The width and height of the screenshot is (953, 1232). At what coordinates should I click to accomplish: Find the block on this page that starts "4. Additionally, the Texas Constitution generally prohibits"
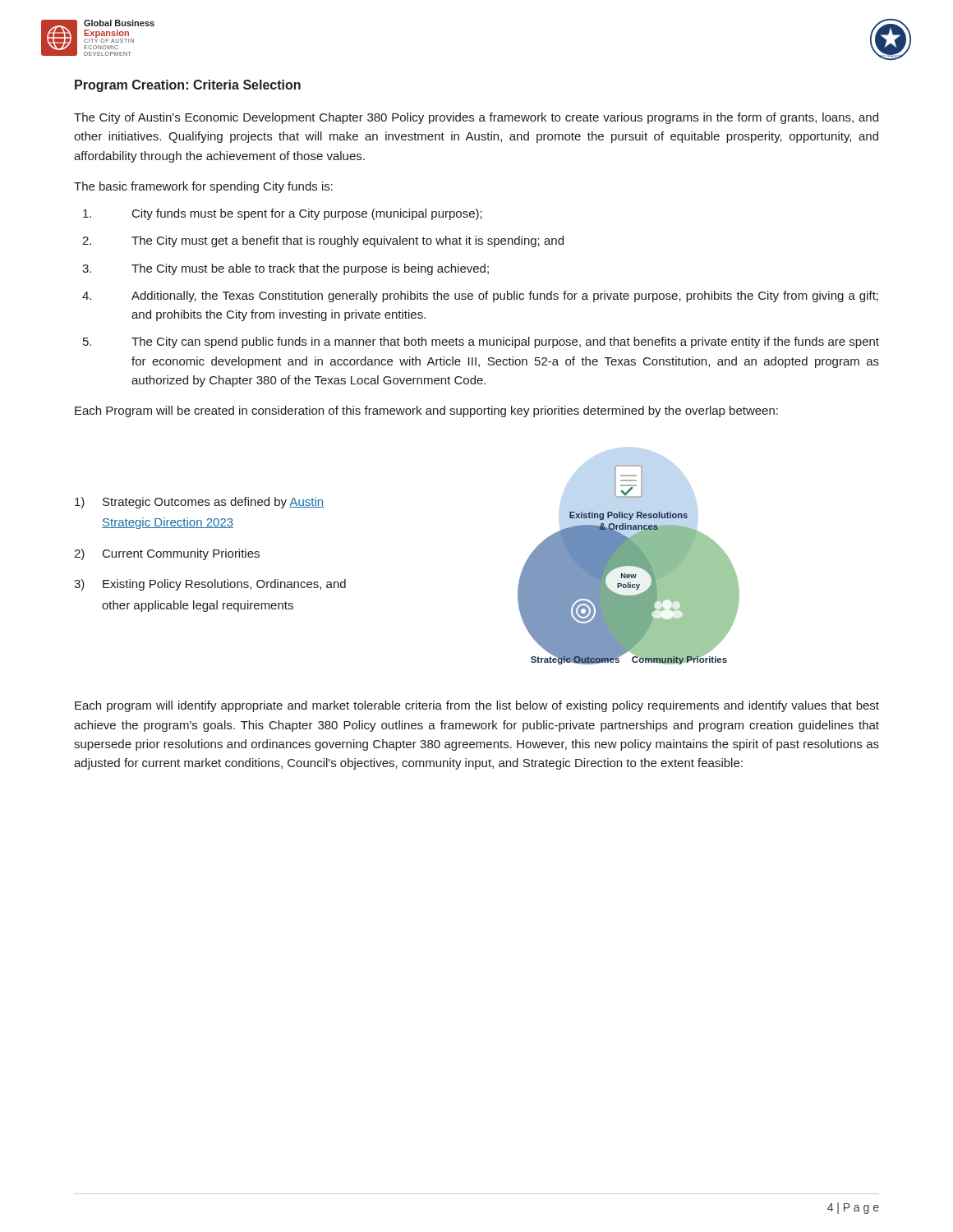(x=476, y=305)
